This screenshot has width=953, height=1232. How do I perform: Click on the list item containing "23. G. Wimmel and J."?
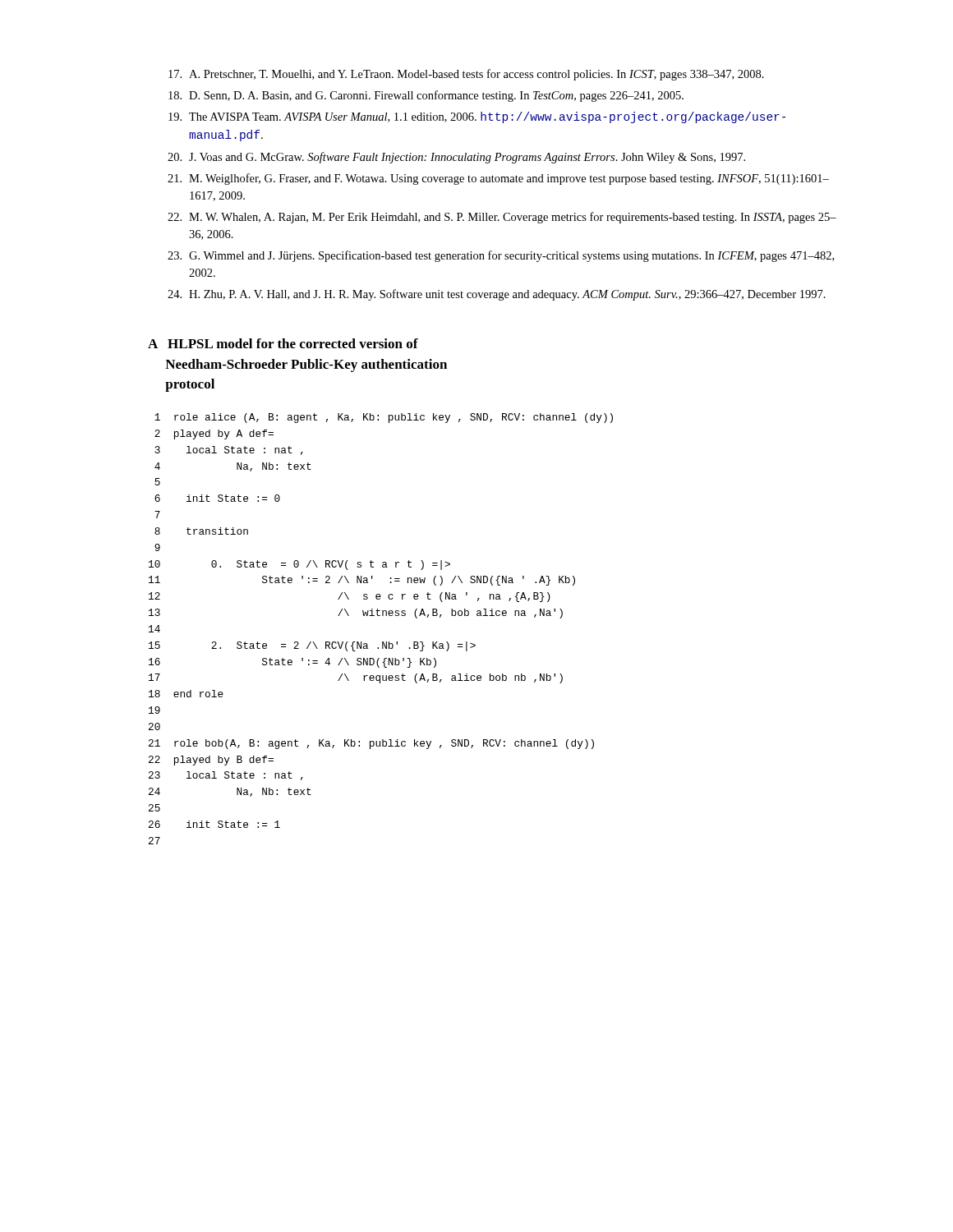click(x=497, y=265)
